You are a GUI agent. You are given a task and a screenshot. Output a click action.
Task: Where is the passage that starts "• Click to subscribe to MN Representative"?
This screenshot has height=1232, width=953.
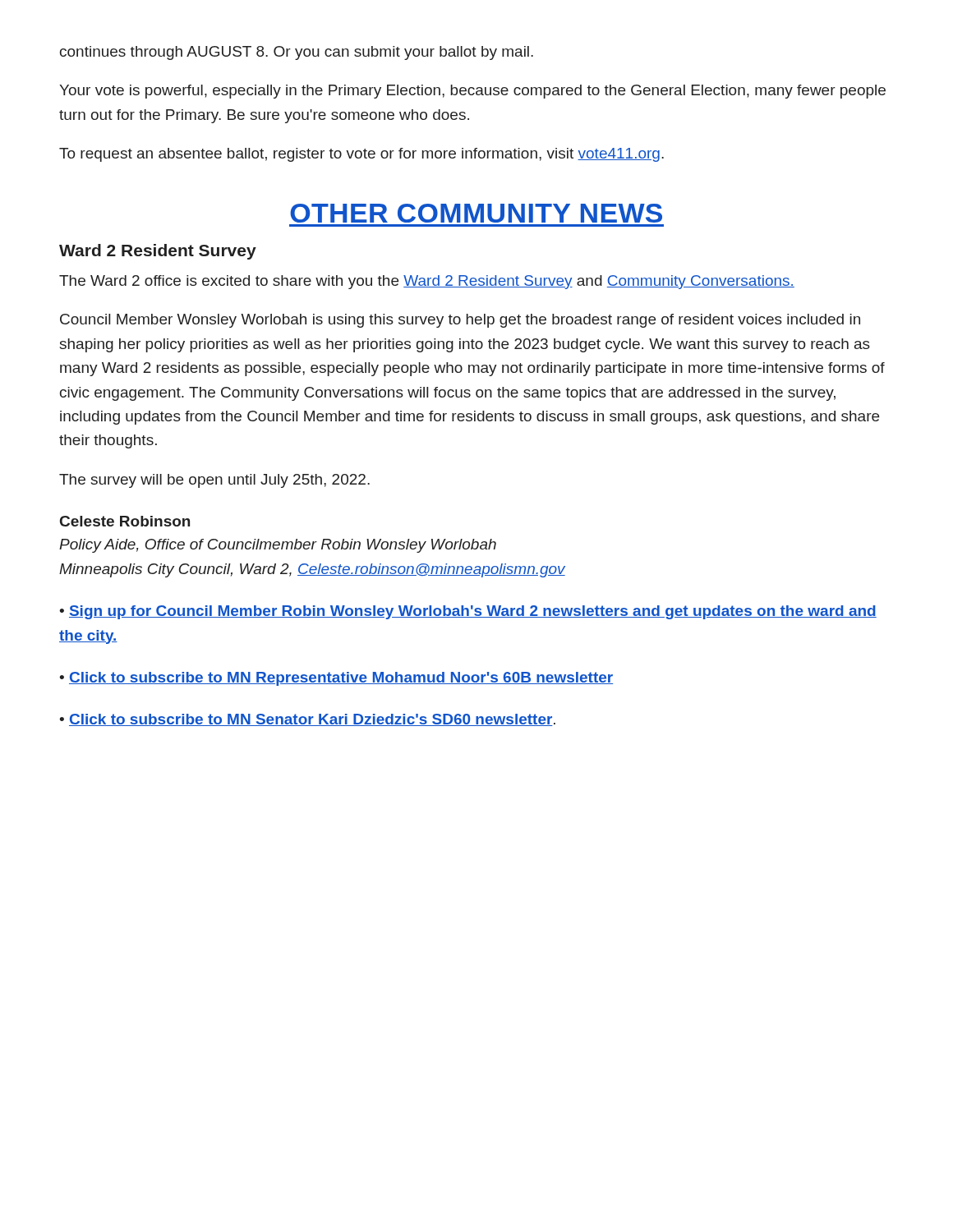click(336, 677)
